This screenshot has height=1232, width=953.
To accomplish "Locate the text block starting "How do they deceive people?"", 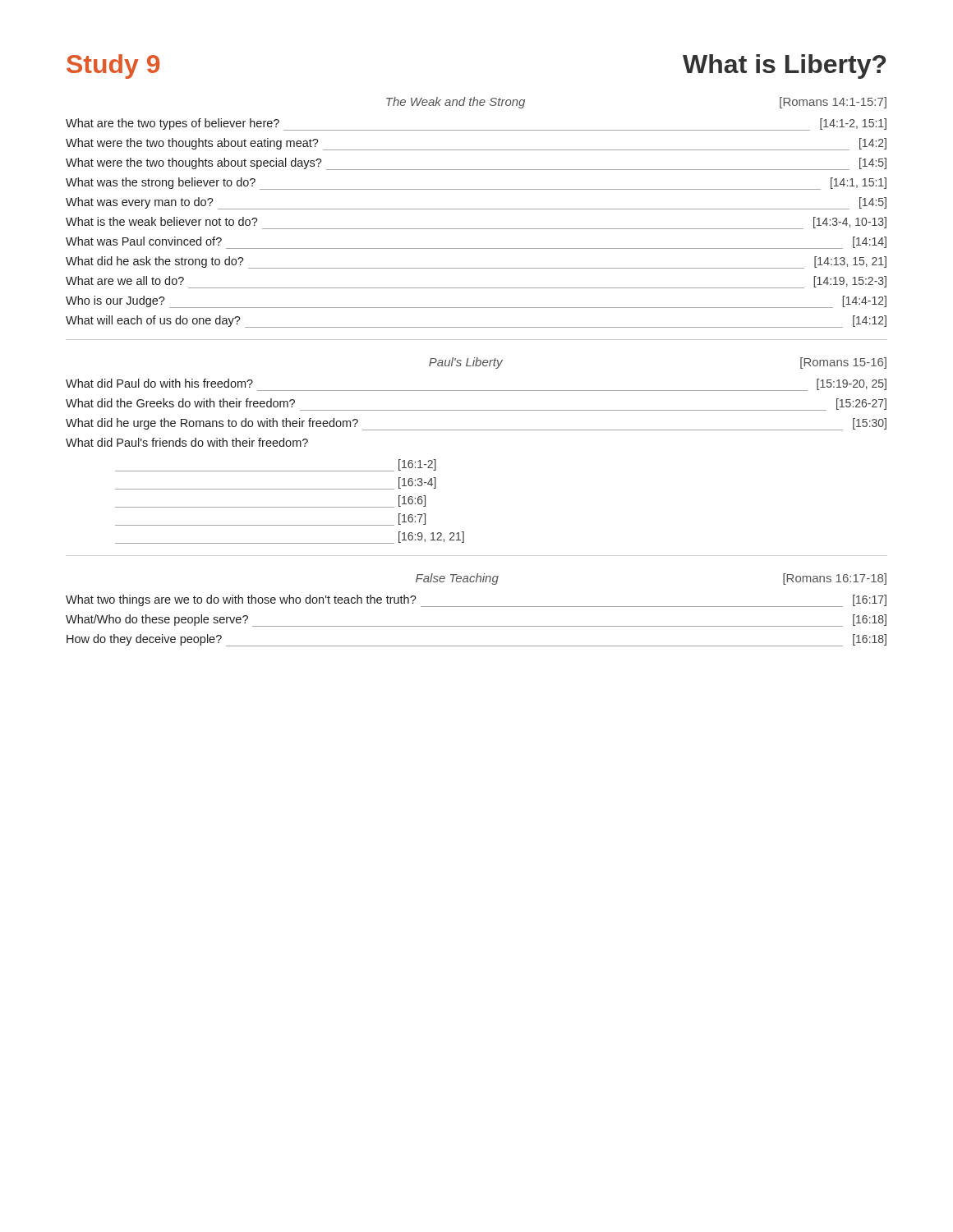I will click(x=476, y=639).
